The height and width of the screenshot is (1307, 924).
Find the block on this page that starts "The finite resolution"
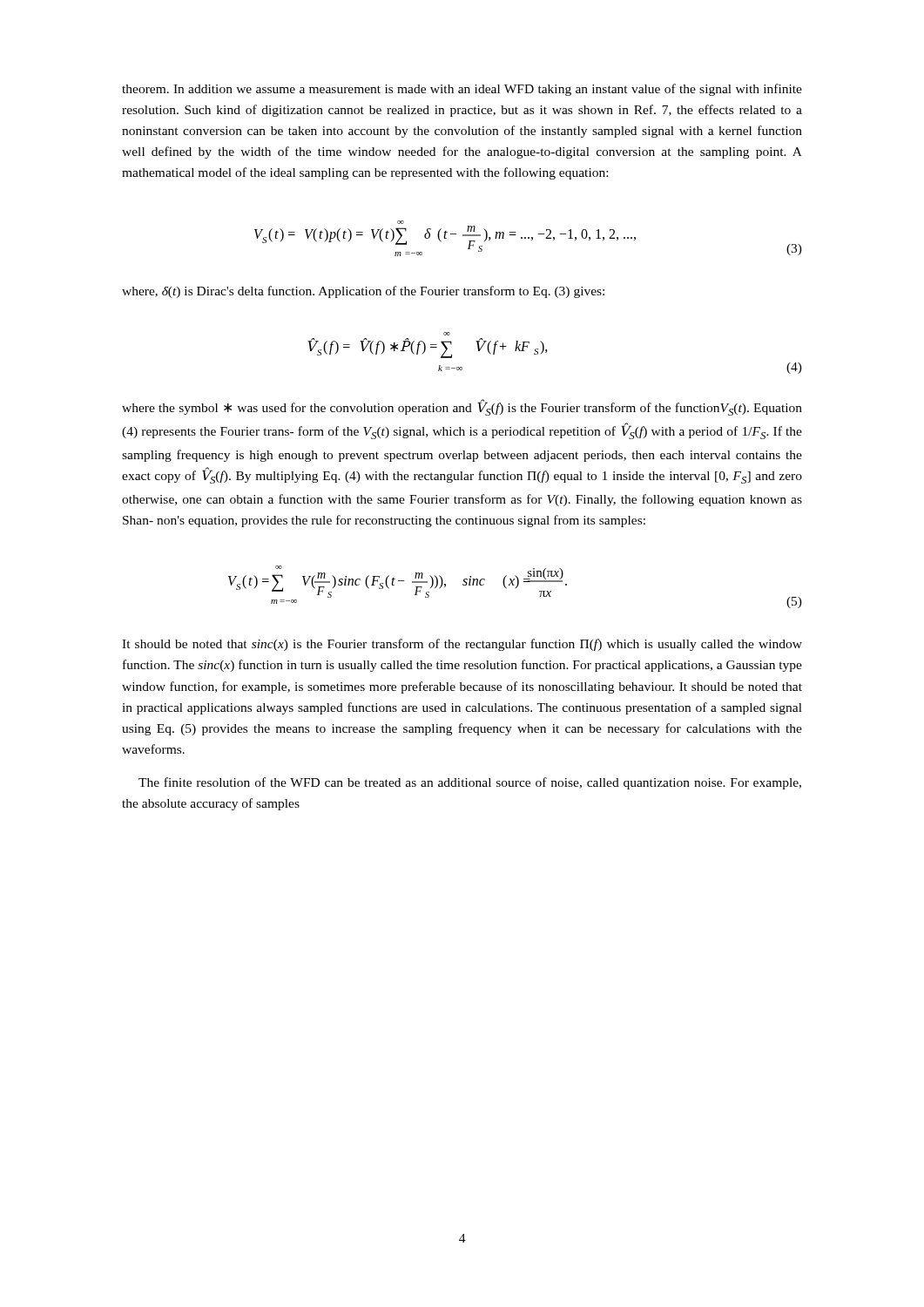(462, 793)
